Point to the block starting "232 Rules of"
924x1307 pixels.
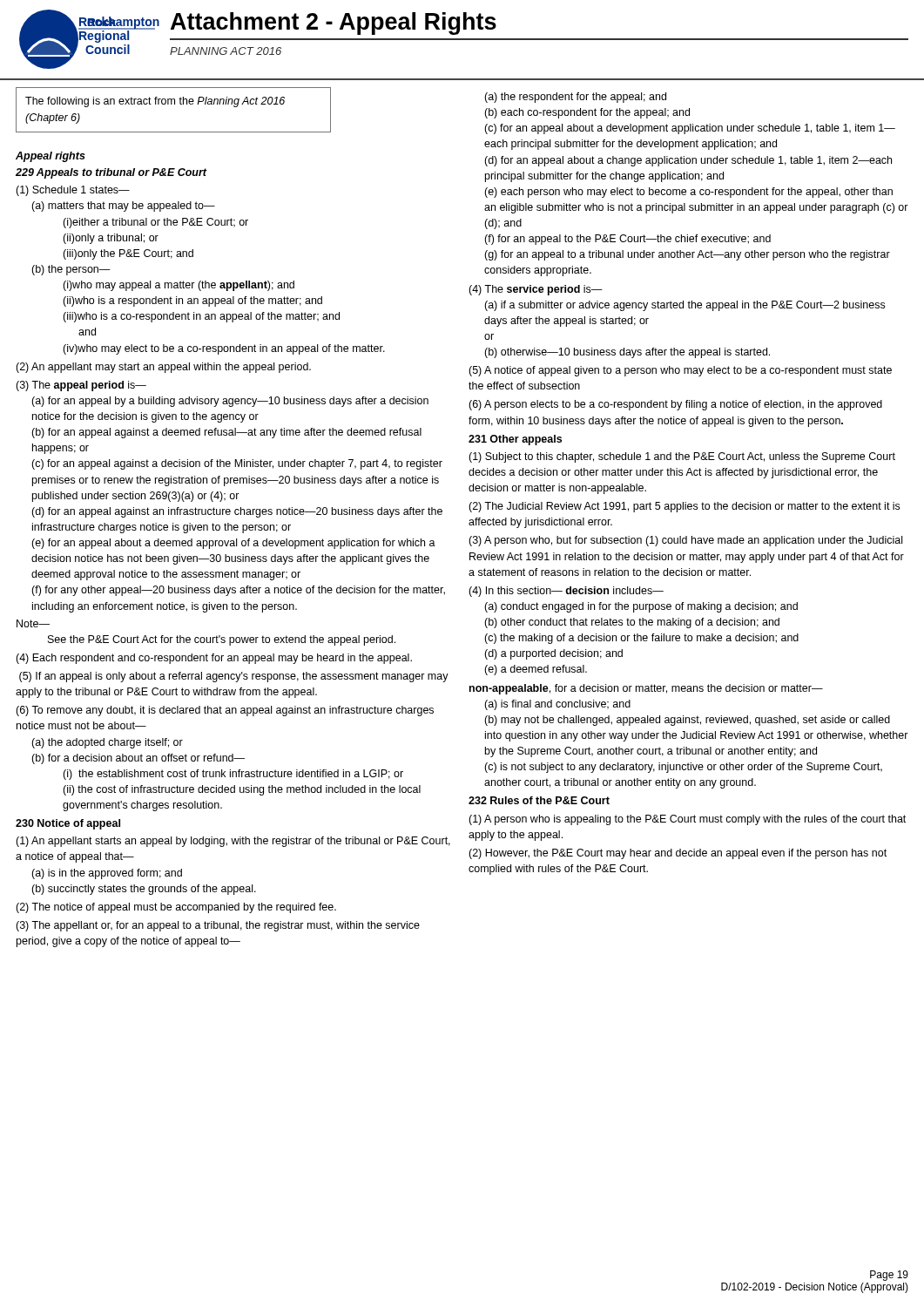click(x=539, y=801)
